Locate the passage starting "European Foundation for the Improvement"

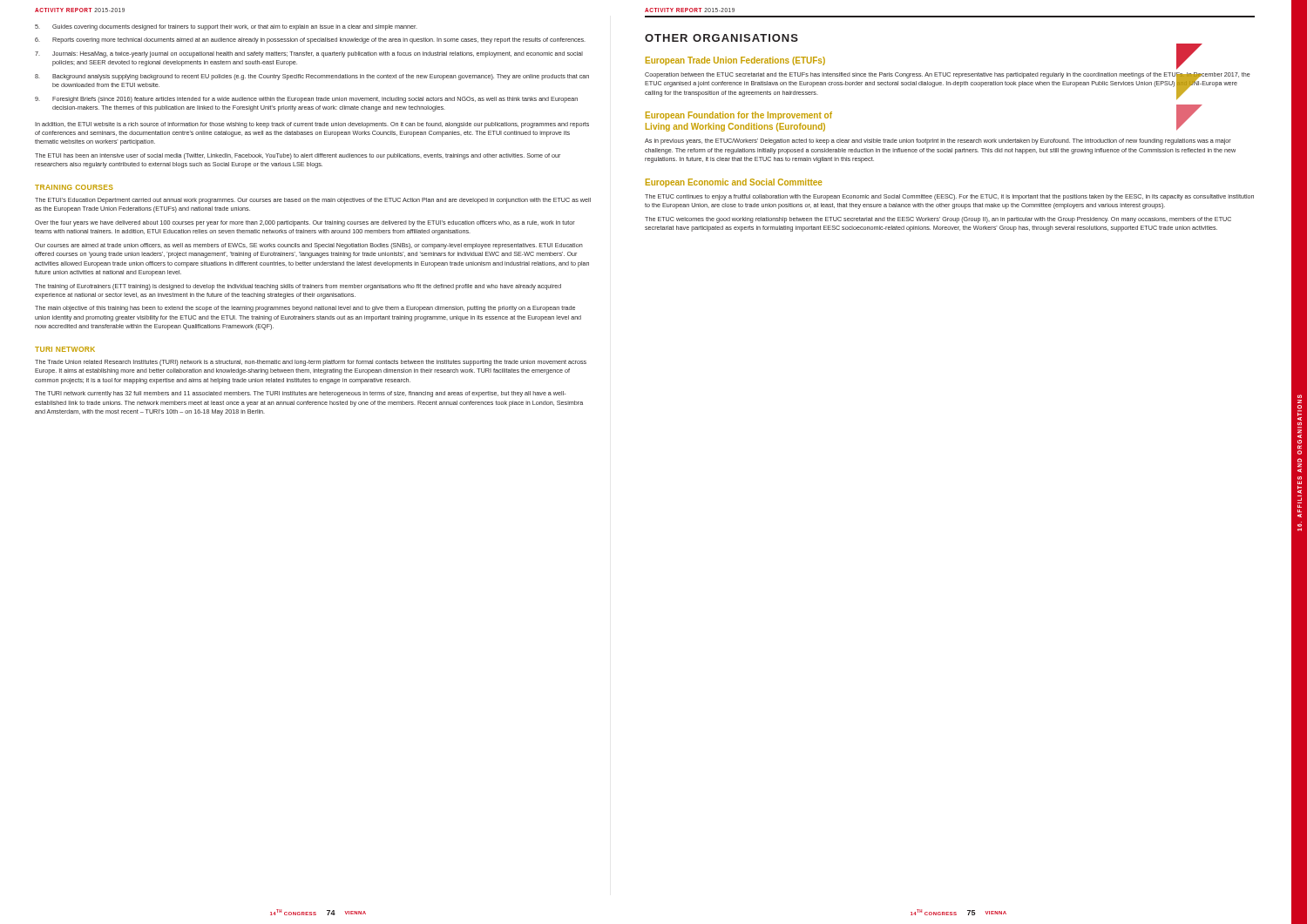718,118
